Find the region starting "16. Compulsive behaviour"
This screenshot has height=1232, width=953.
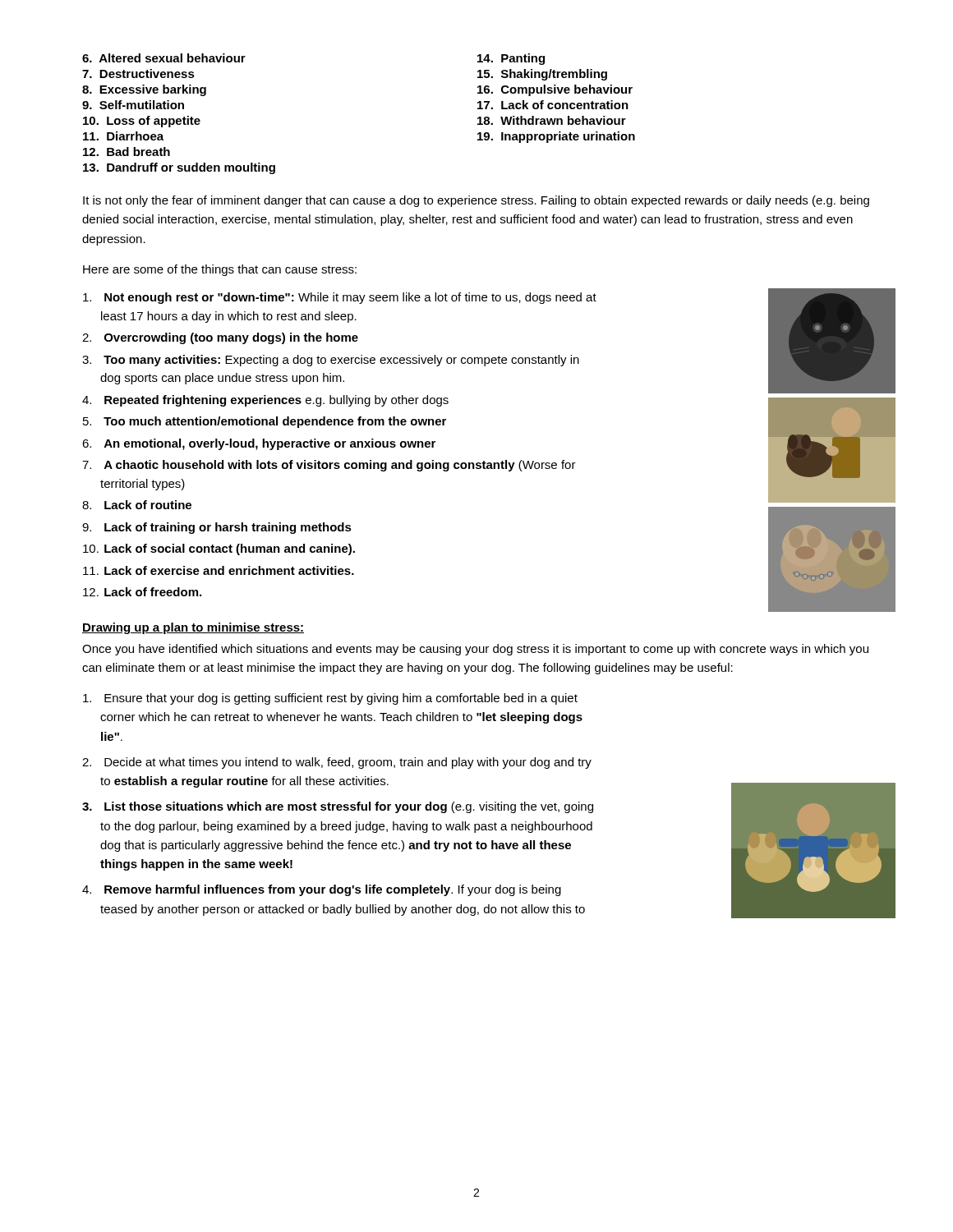click(x=555, y=89)
